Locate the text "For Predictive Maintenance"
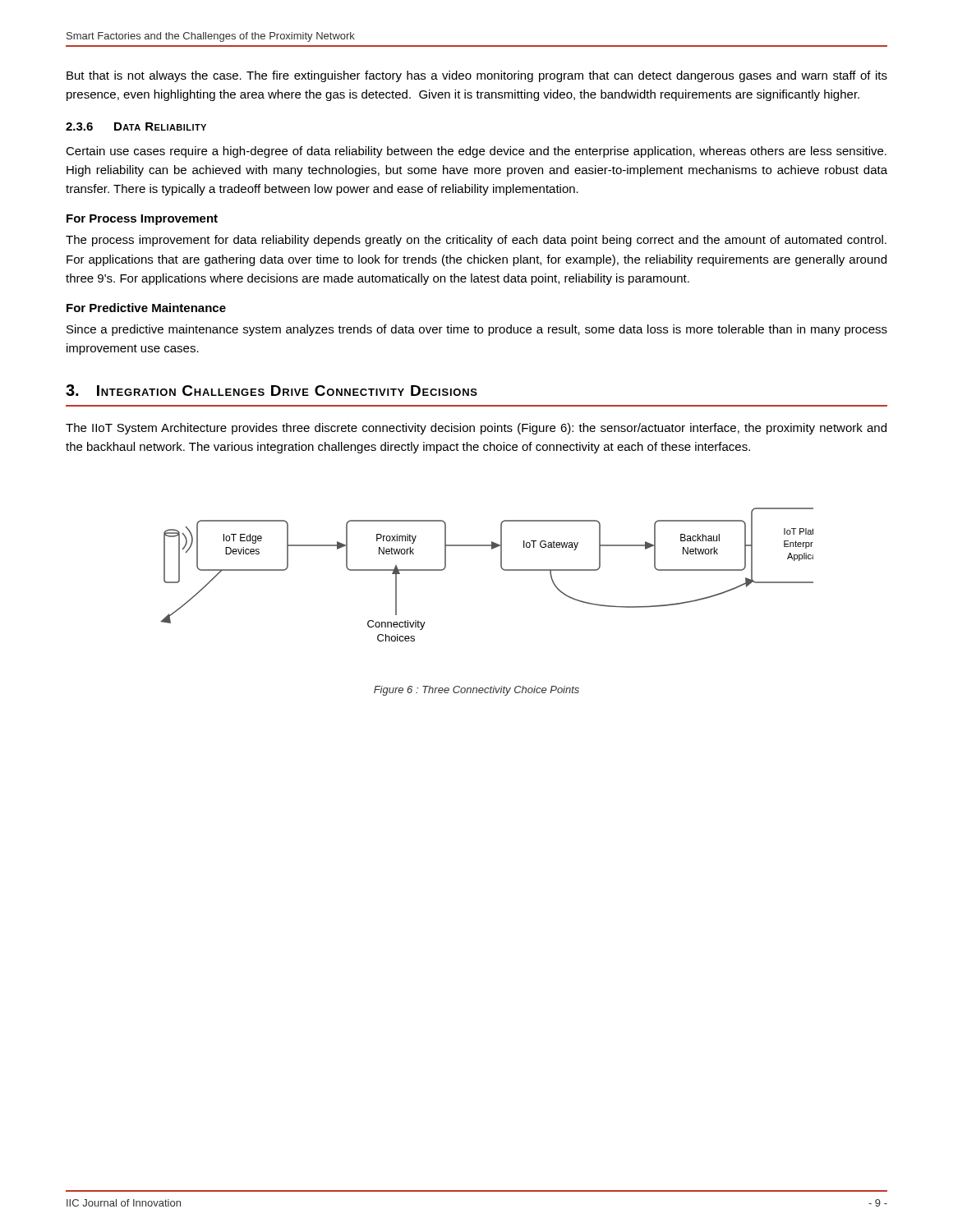 [146, 308]
